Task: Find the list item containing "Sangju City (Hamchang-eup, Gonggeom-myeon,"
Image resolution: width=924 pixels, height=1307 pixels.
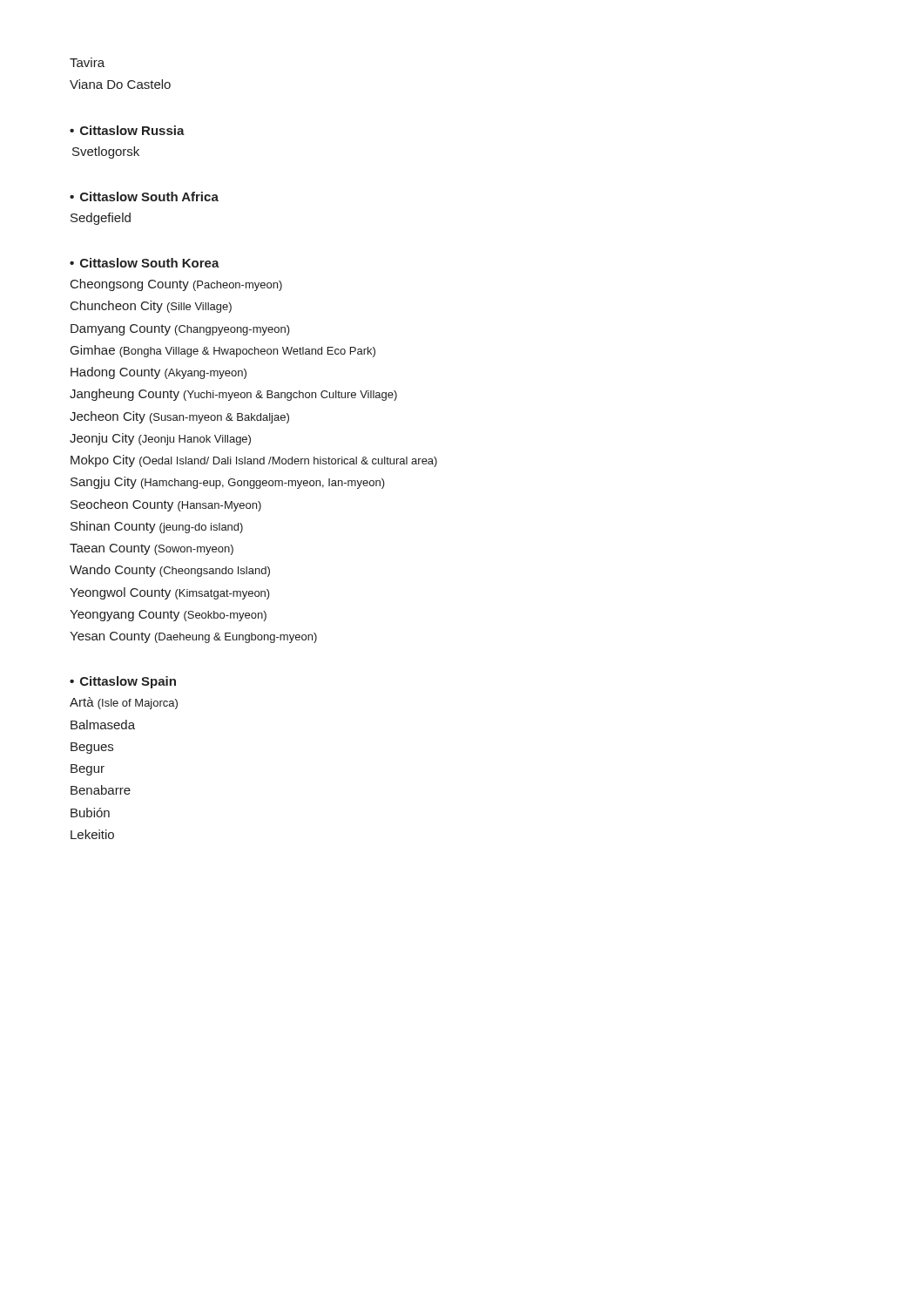Action: (227, 482)
